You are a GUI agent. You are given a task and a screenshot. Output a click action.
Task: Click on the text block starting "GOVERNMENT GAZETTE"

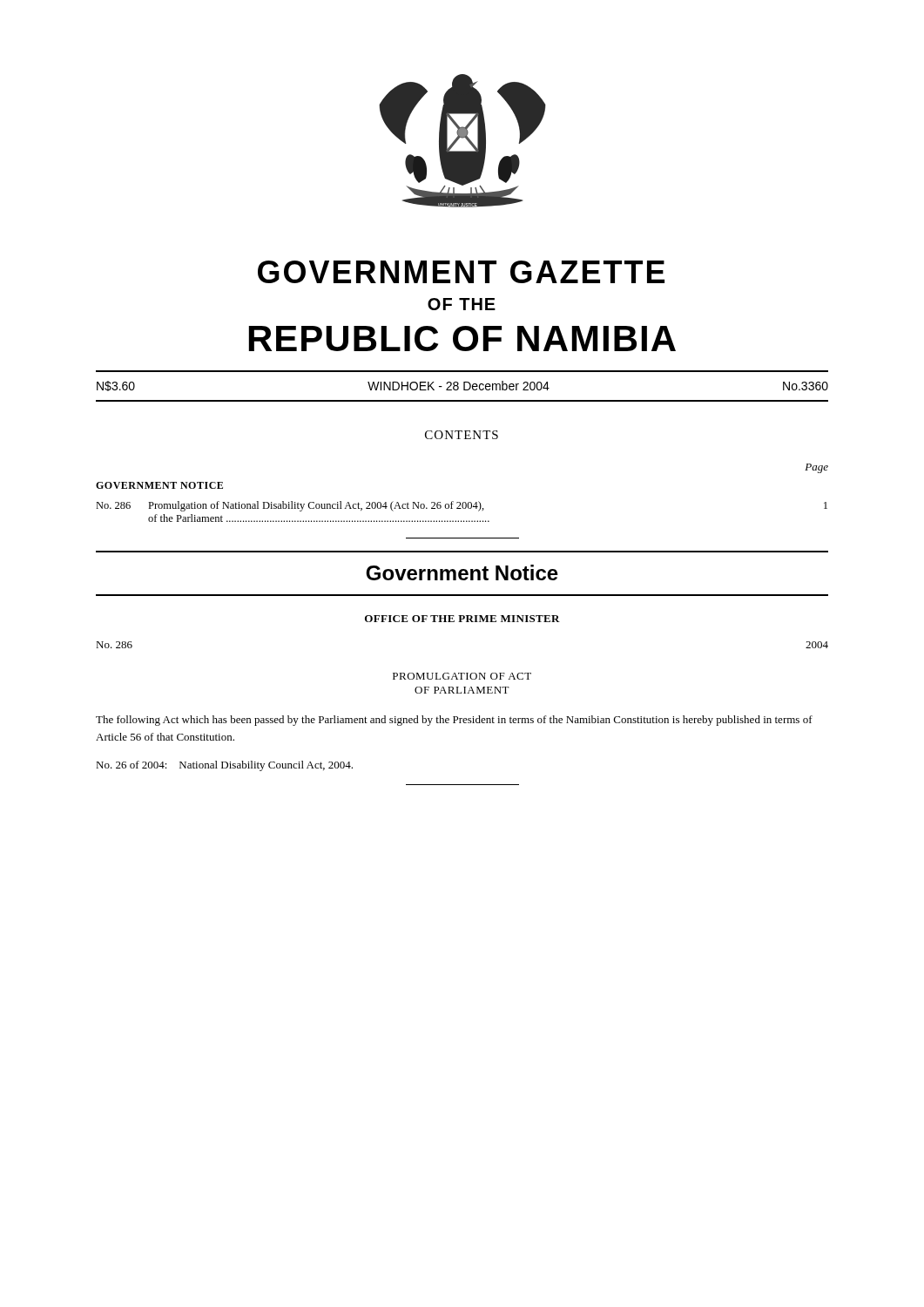[462, 272]
